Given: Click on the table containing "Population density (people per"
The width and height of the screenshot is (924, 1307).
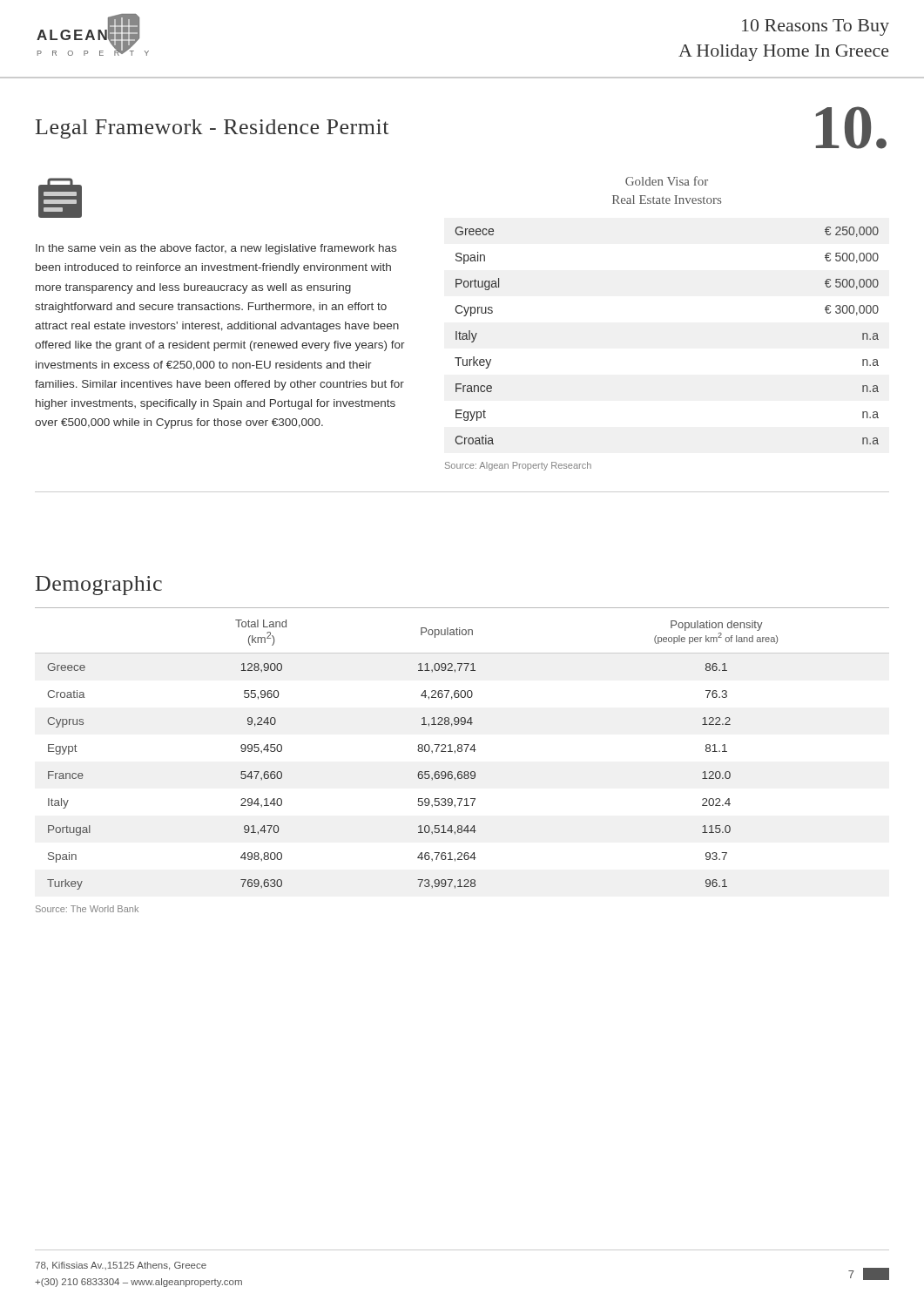Looking at the screenshot, I should (x=462, y=752).
